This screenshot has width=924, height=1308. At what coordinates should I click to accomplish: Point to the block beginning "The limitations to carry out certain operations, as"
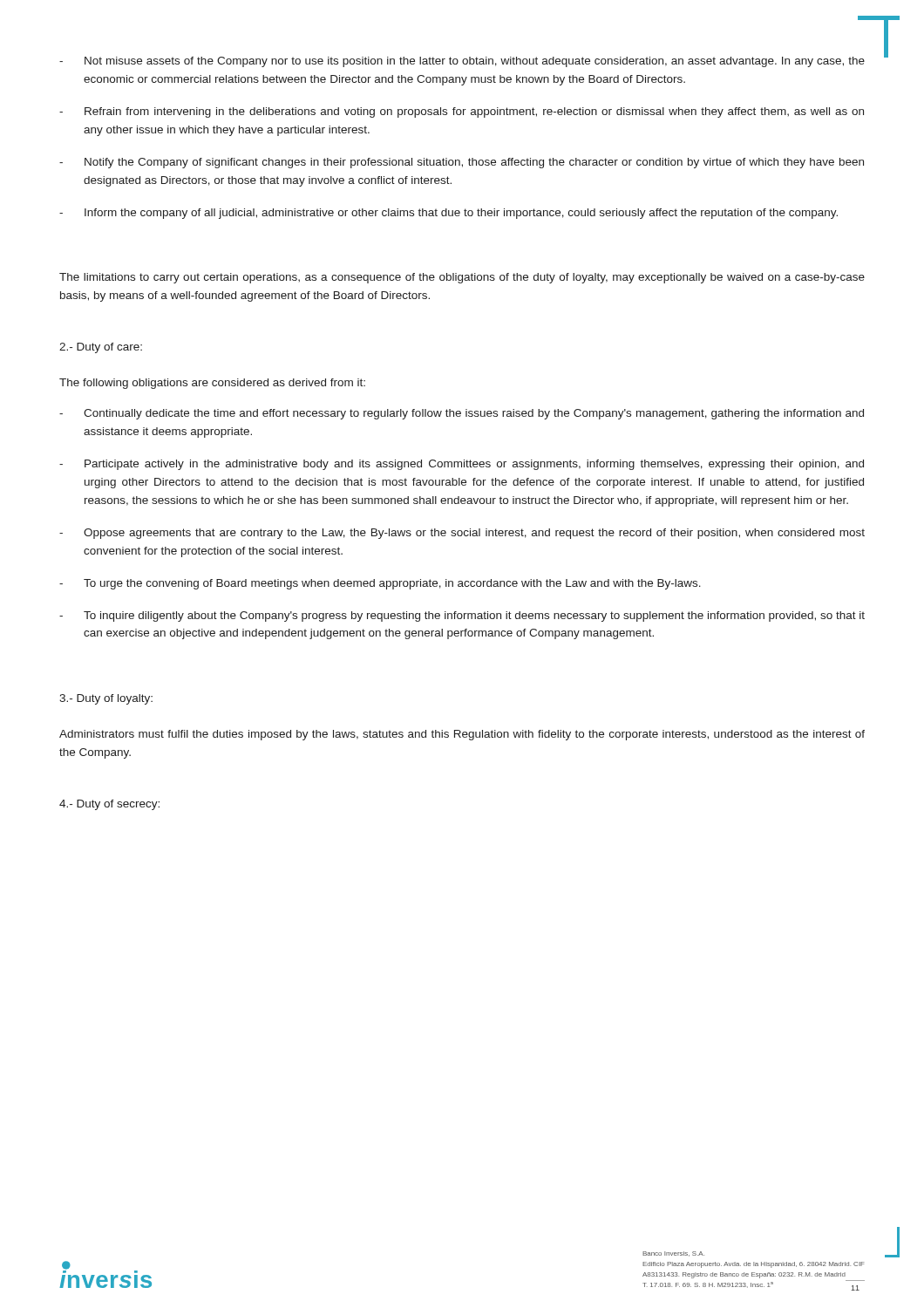pyautogui.click(x=462, y=286)
